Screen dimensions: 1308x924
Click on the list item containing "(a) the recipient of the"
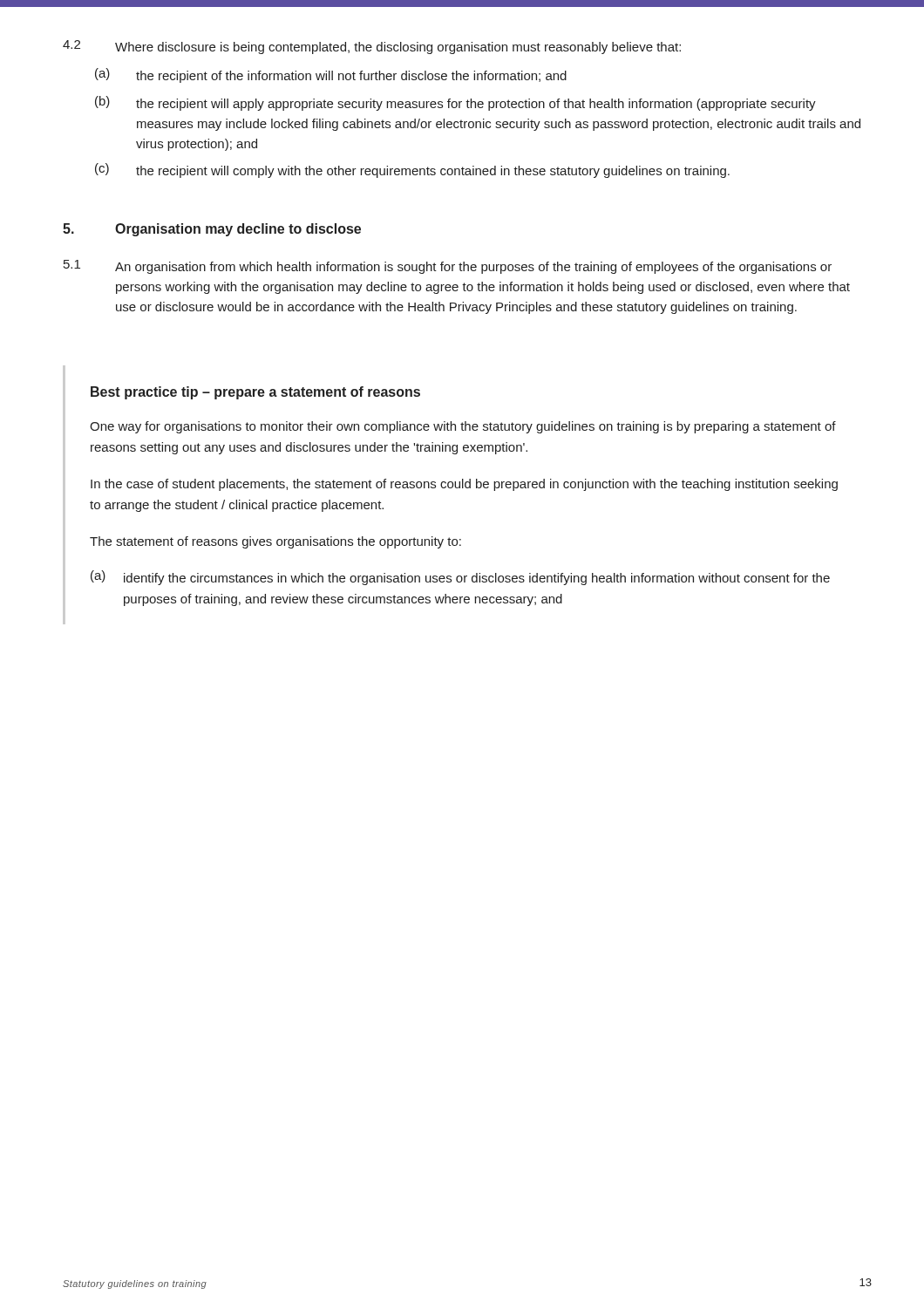467,76
